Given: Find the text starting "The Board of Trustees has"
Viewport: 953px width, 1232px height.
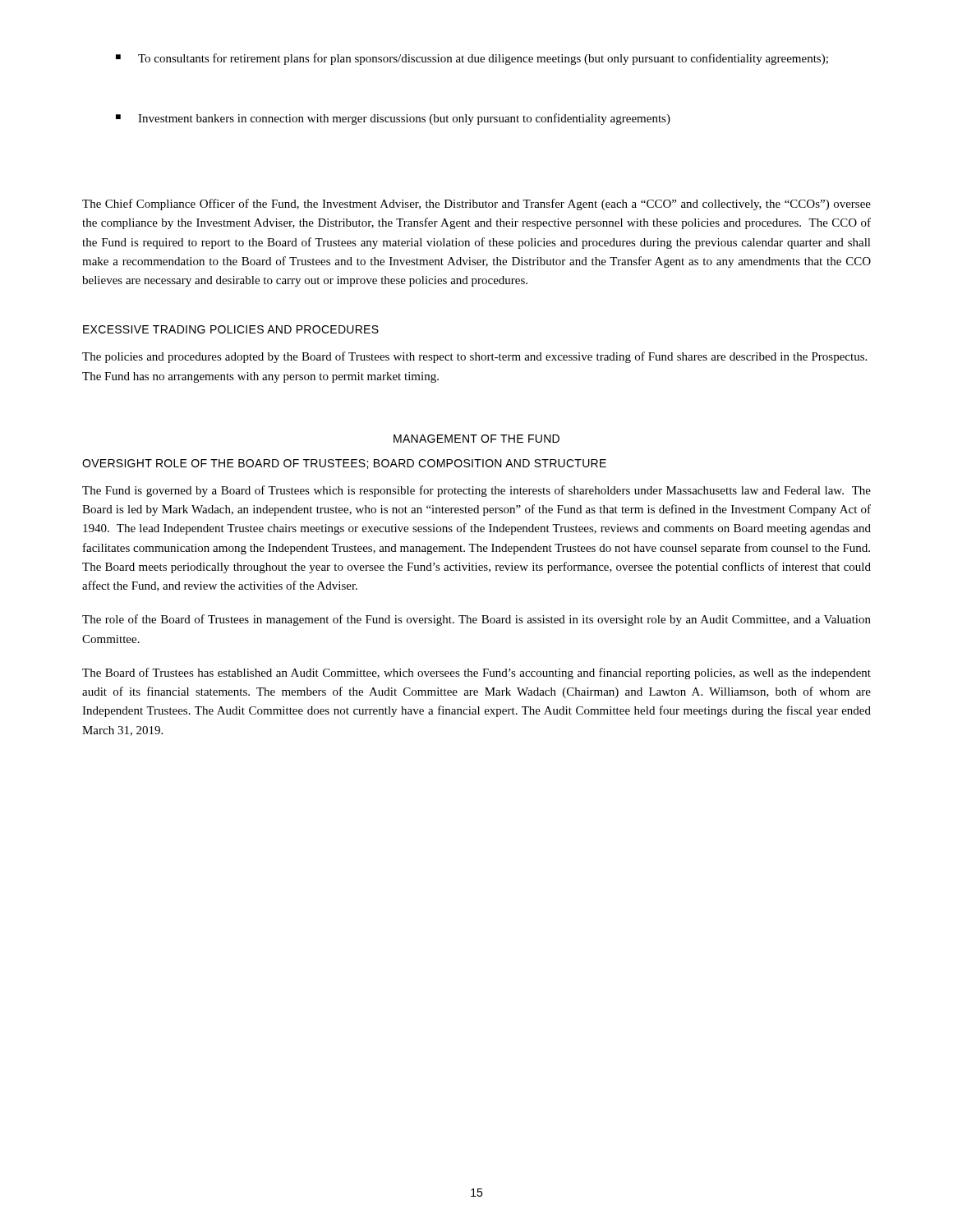Looking at the screenshot, I should click(x=476, y=701).
